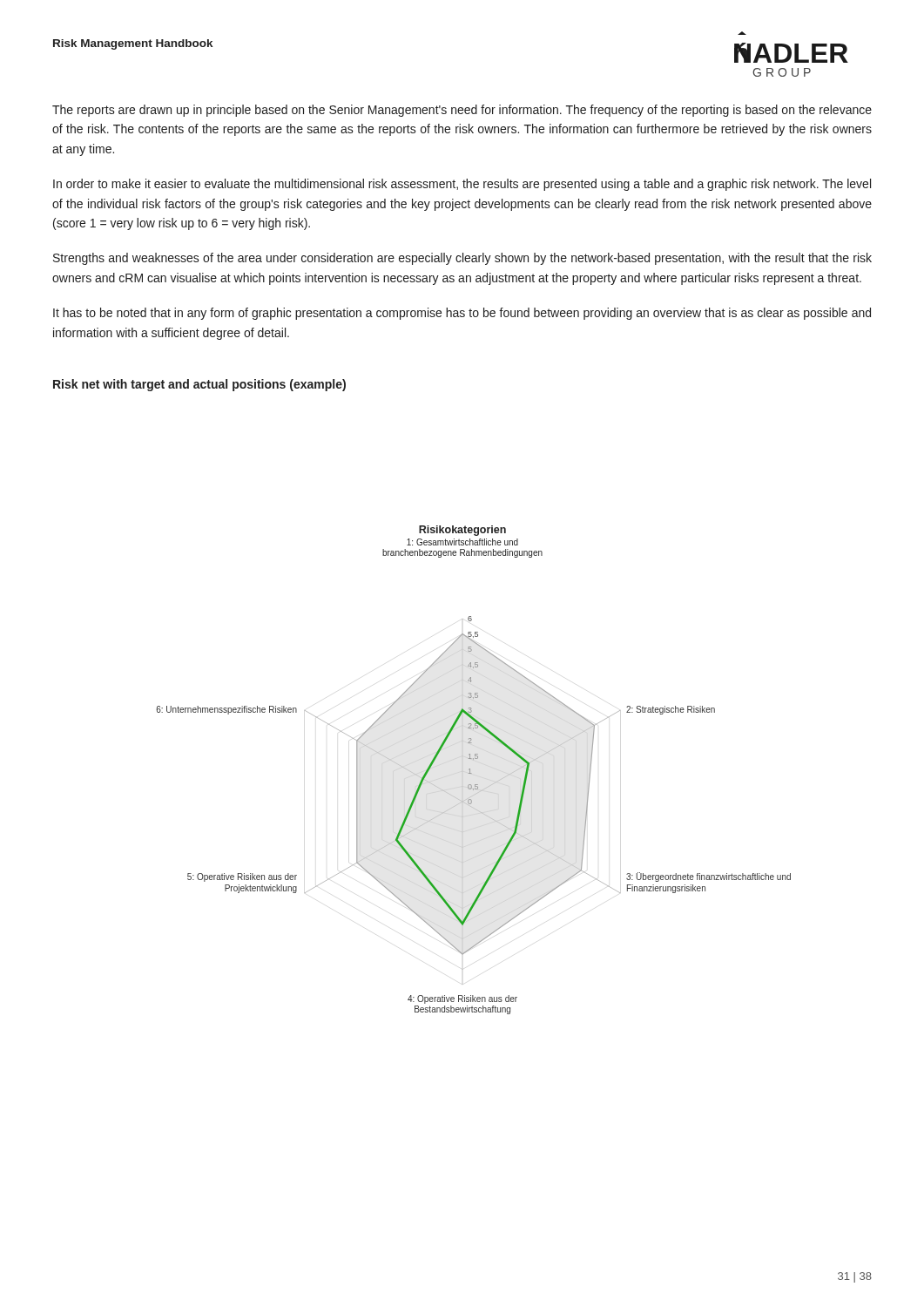The height and width of the screenshot is (1307, 924).
Task: Find the block on this page that starts "The reports are drawn up in"
Action: click(x=462, y=129)
